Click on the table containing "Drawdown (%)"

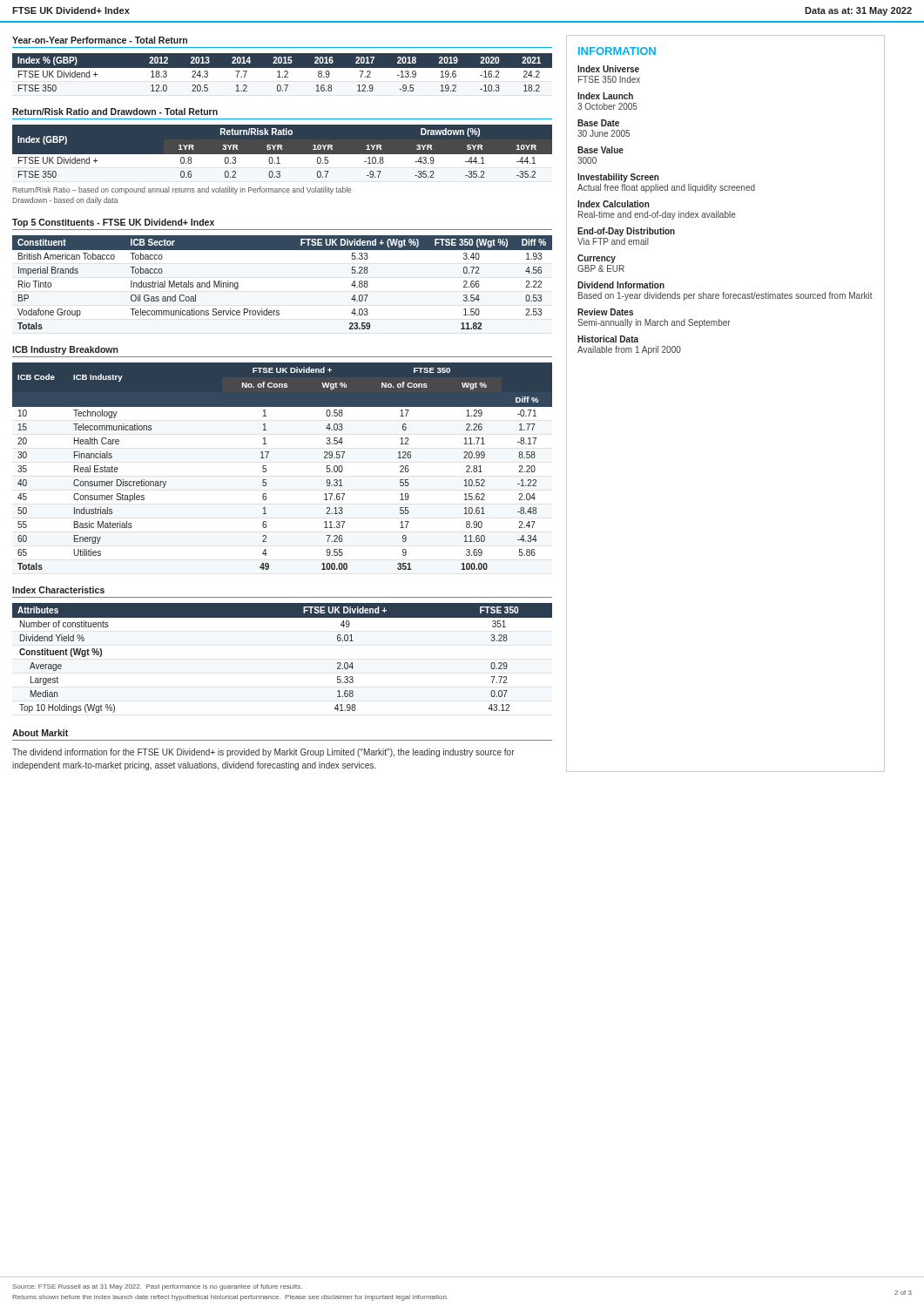pyautogui.click(x=282, y=153)
